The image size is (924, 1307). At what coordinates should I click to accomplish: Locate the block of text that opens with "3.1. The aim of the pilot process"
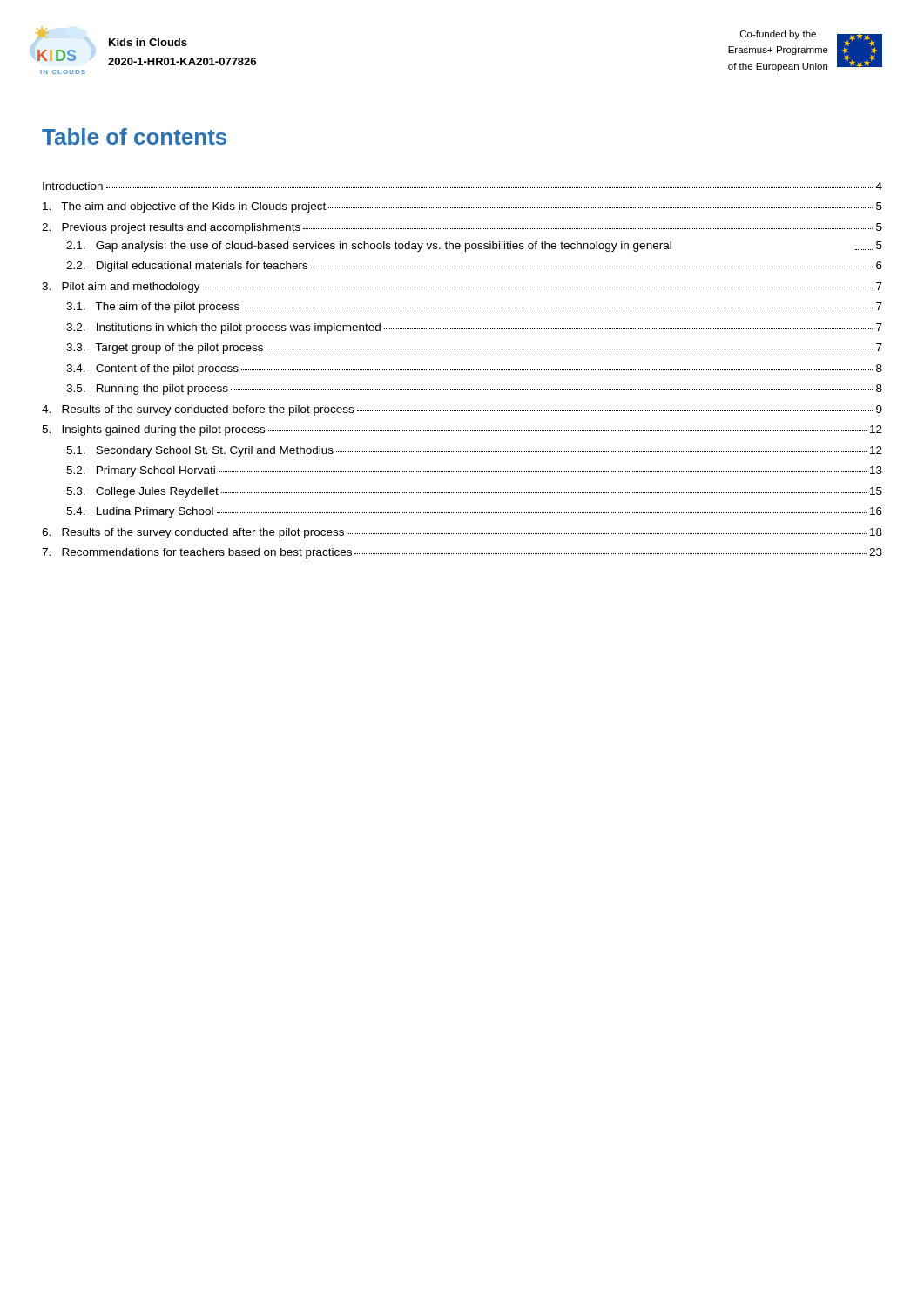tap(462, 305)
